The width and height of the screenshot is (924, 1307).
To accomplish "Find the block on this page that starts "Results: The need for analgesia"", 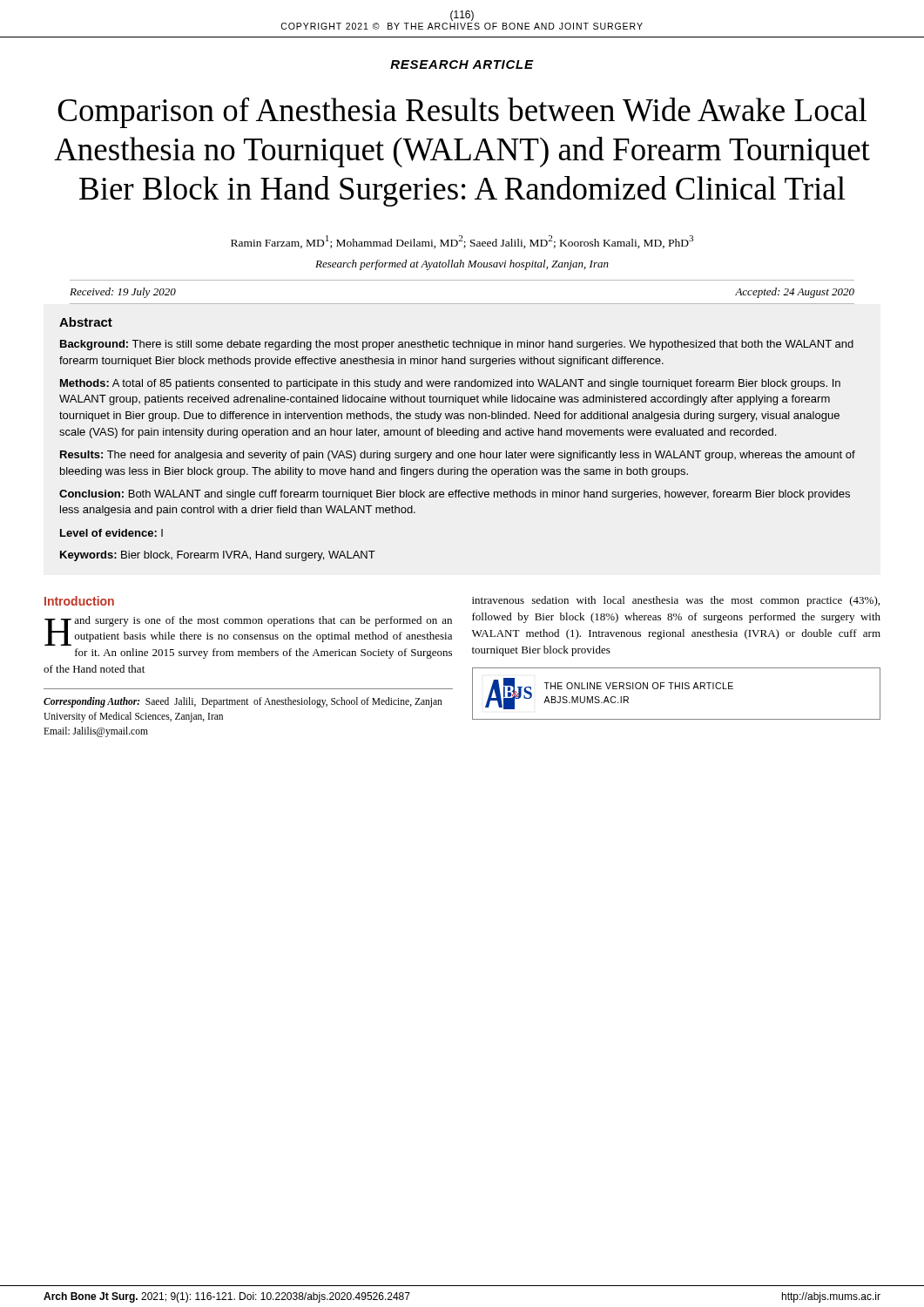I will (x=457, y=463).
